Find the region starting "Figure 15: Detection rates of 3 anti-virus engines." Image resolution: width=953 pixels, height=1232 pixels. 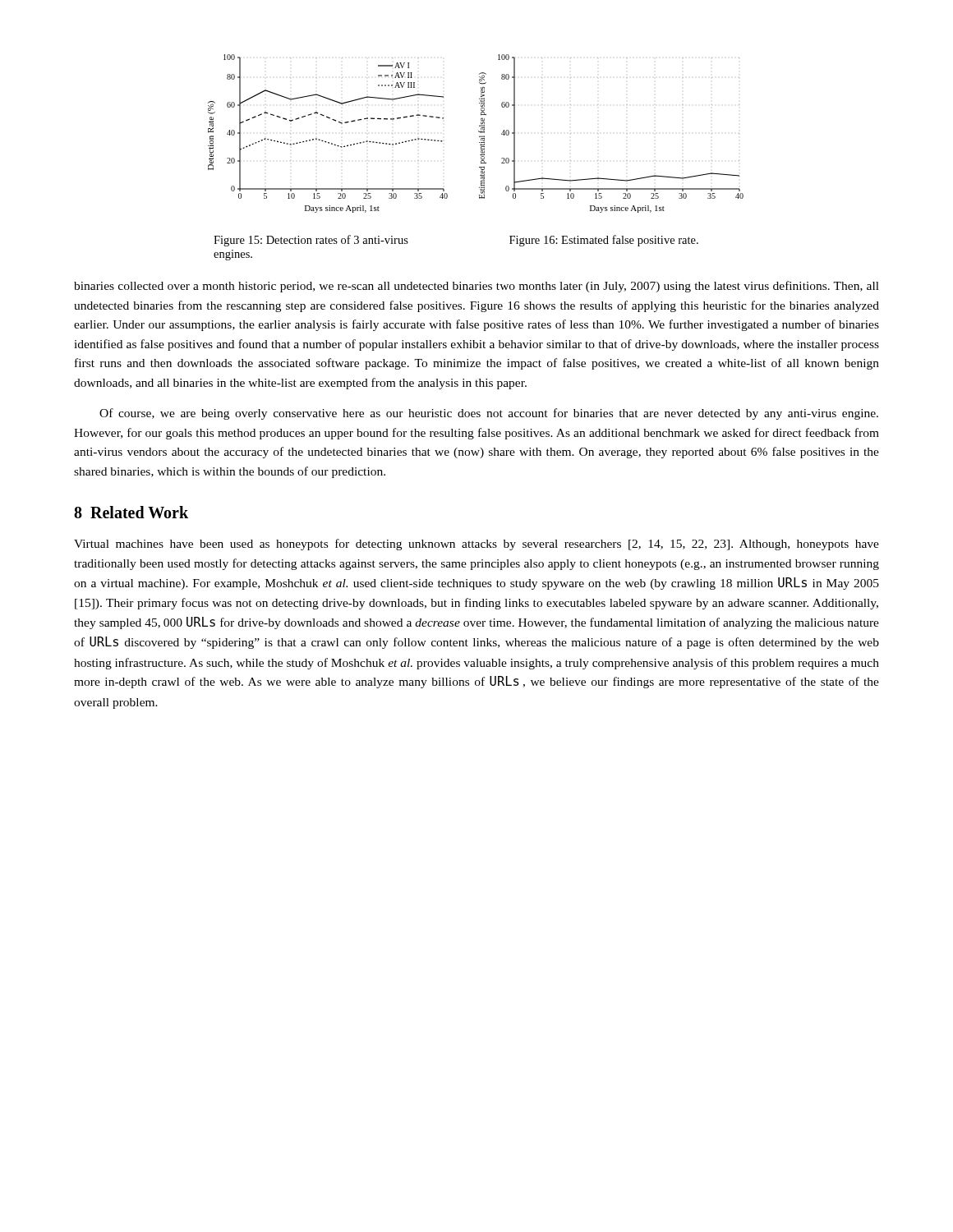(x=311, y=247)
